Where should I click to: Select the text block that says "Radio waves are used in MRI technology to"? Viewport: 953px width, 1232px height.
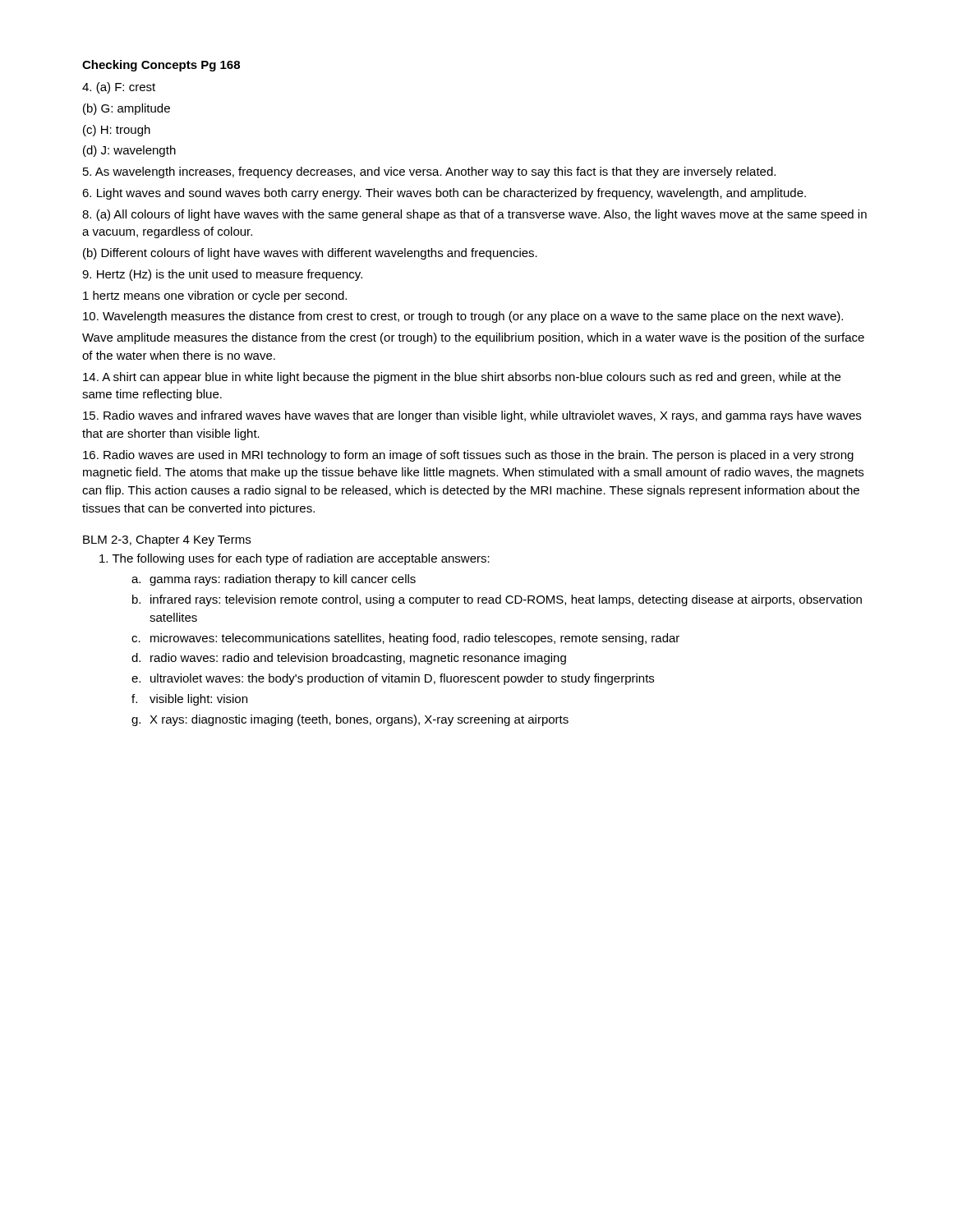473,481
